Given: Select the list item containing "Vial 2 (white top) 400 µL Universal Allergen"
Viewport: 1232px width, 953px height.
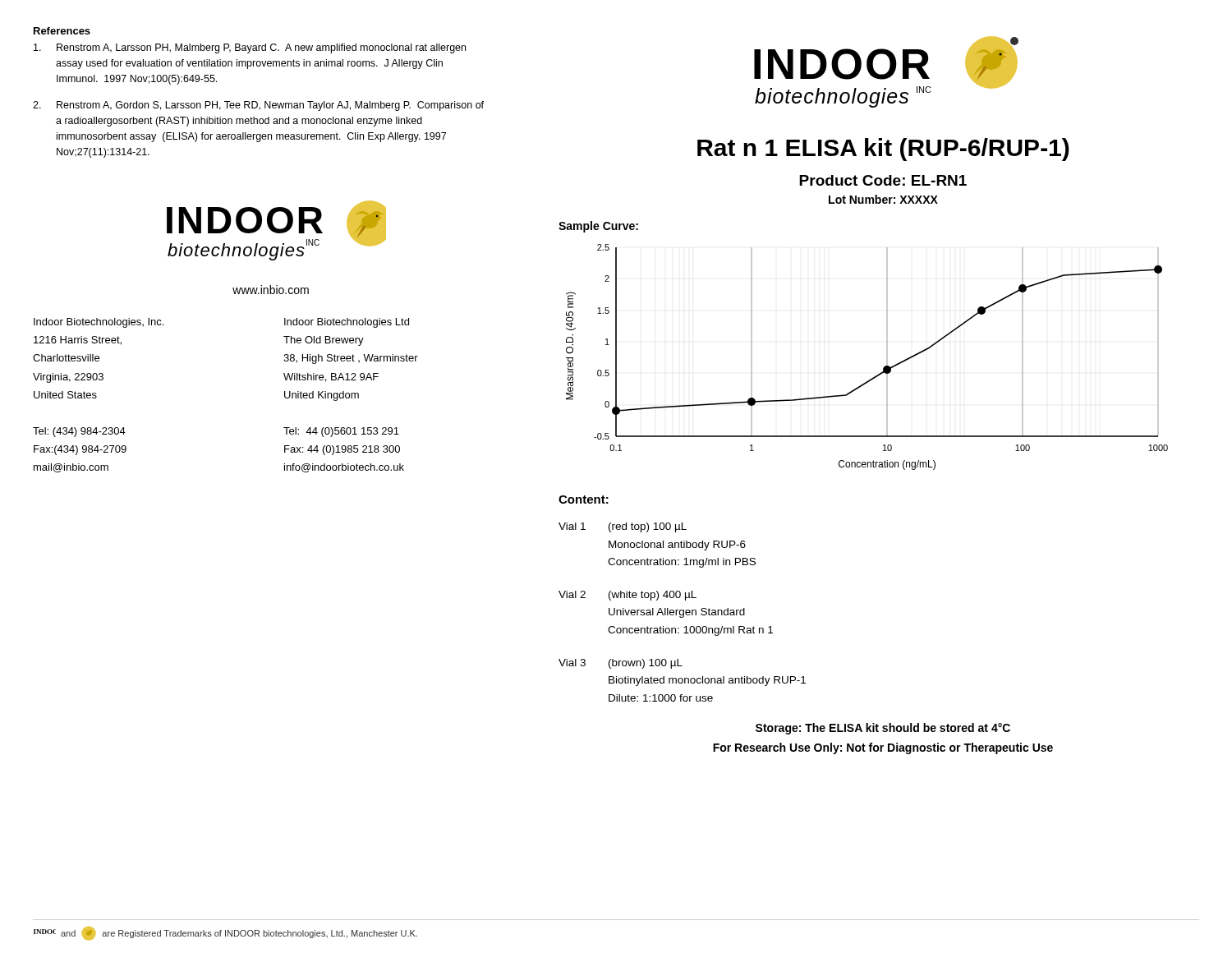Looking at the screenshot, I should (627, 596).
